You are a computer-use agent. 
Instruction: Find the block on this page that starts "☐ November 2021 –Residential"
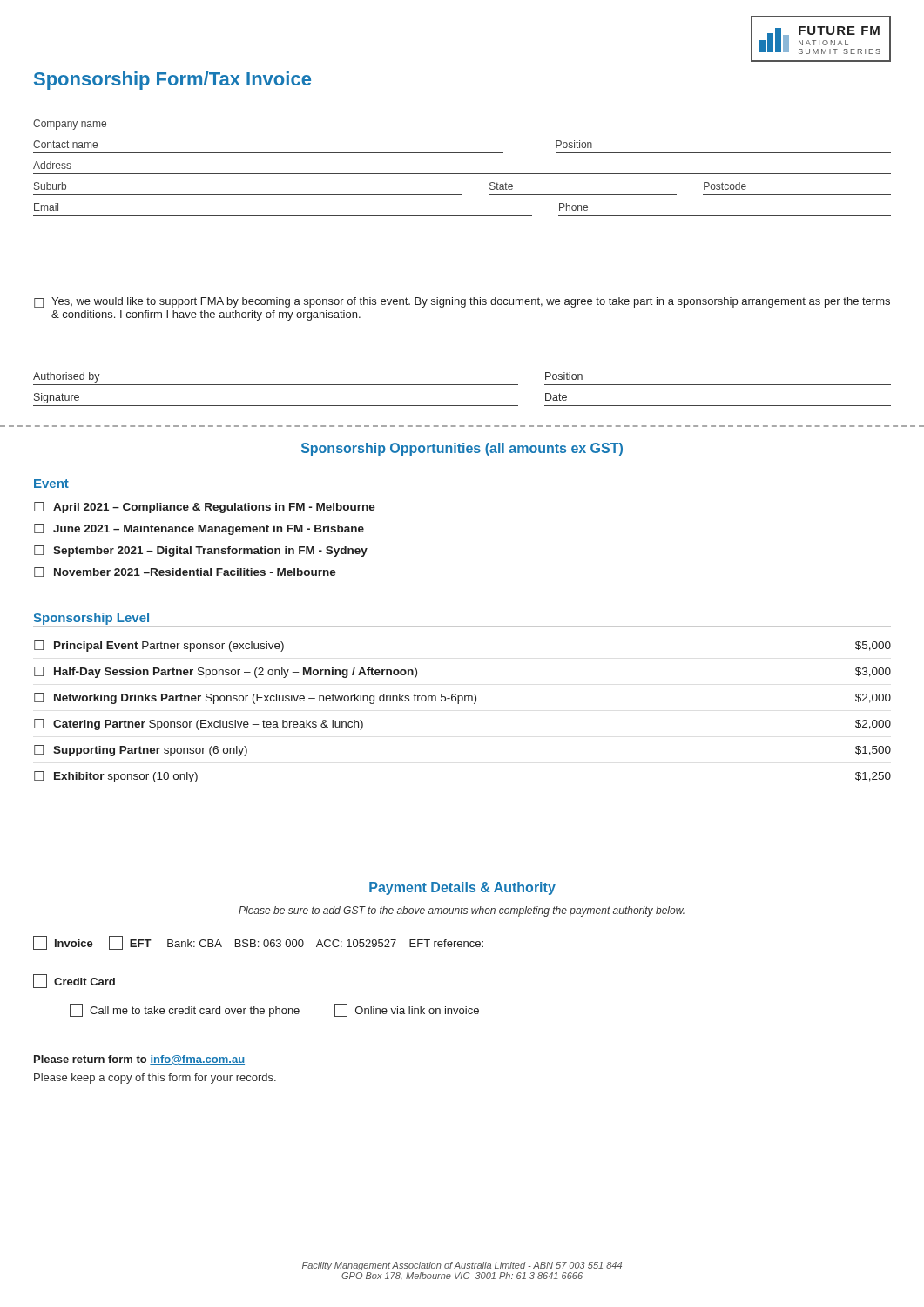[x=185, y=572]
